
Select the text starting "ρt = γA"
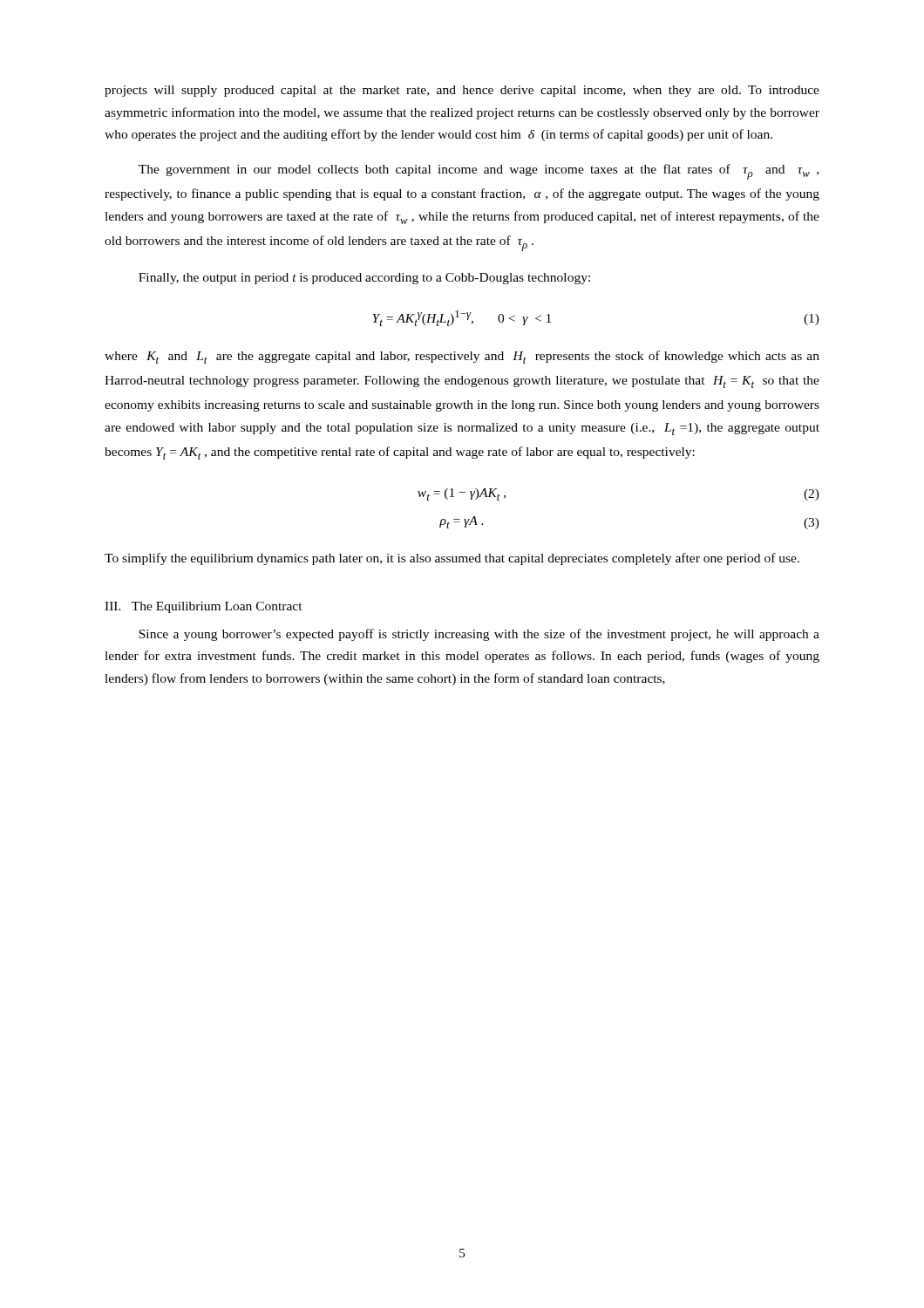(470, 523)
